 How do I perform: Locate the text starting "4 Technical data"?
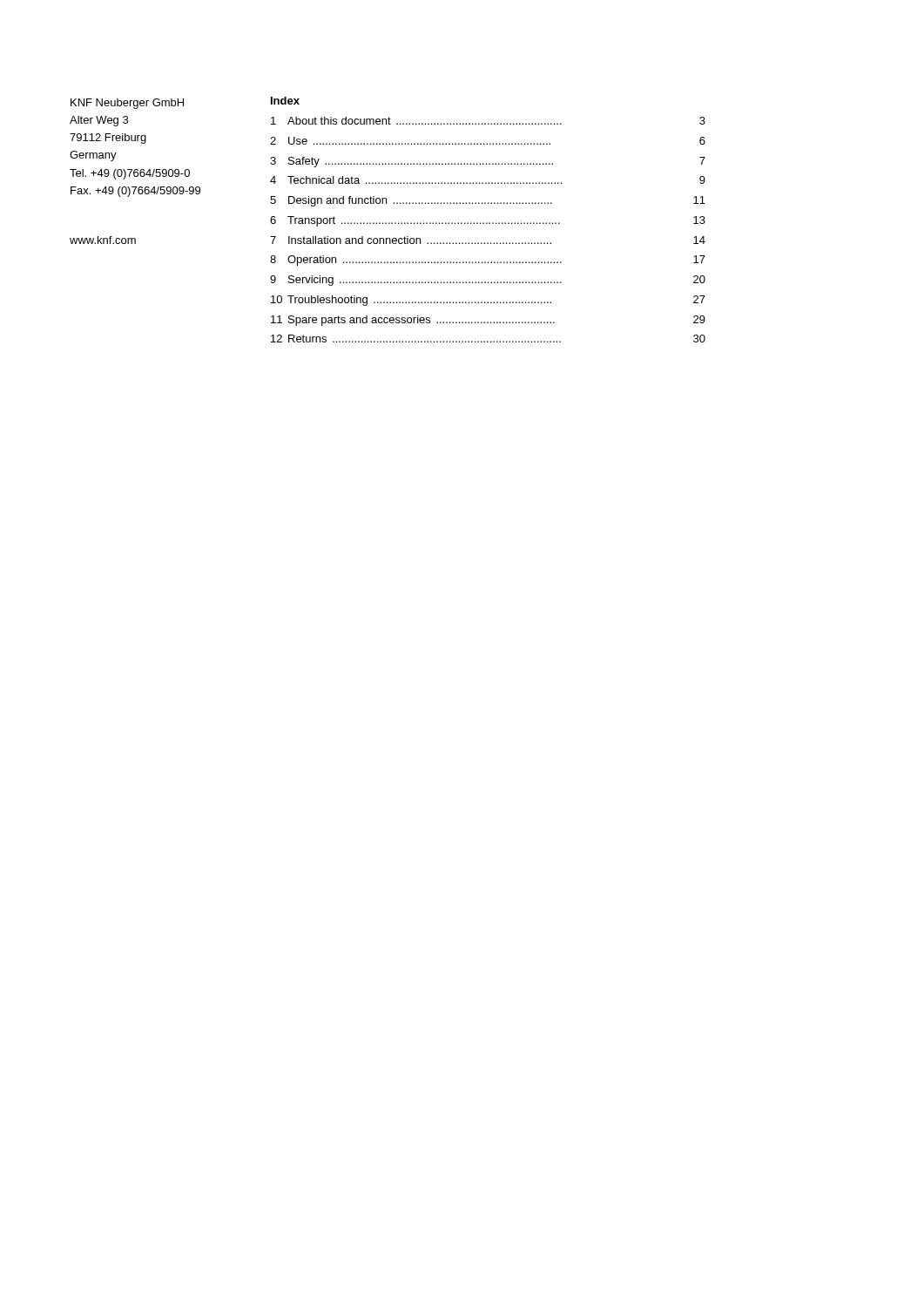[x=488, y=181]
